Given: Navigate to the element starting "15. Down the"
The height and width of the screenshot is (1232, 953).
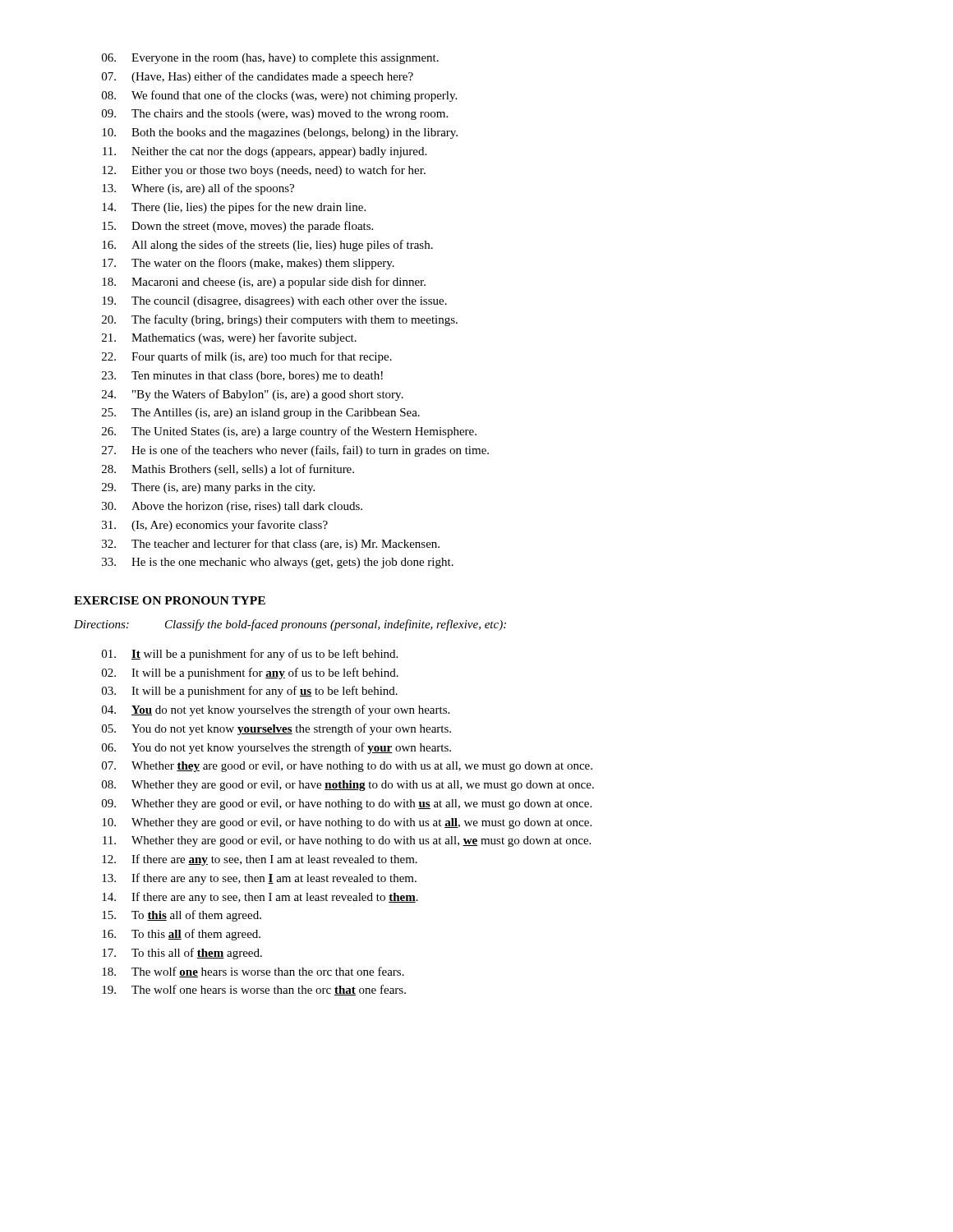Looking at the screenshot, I should [237, 227].
